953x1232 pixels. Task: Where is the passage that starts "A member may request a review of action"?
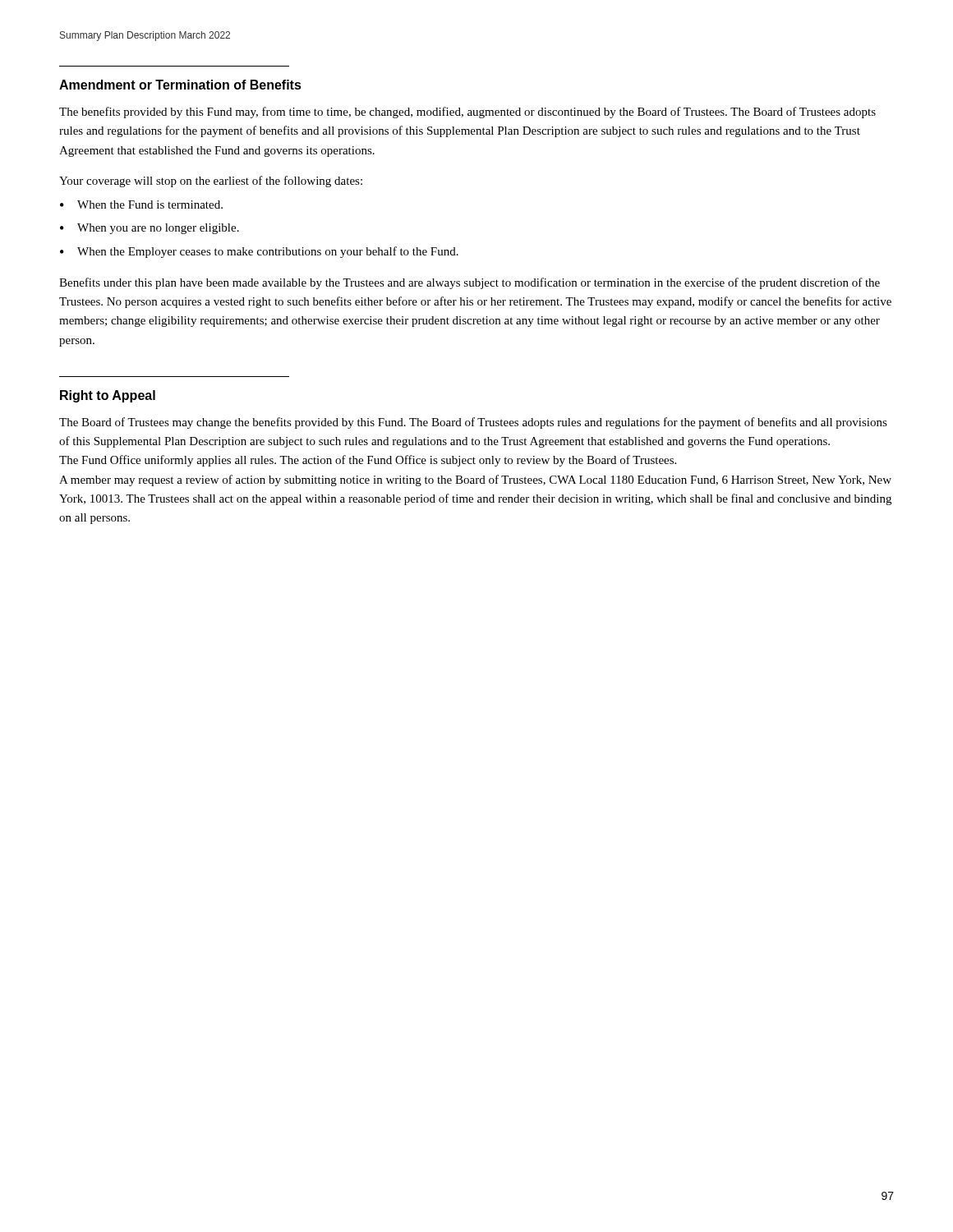click(475, 498)
